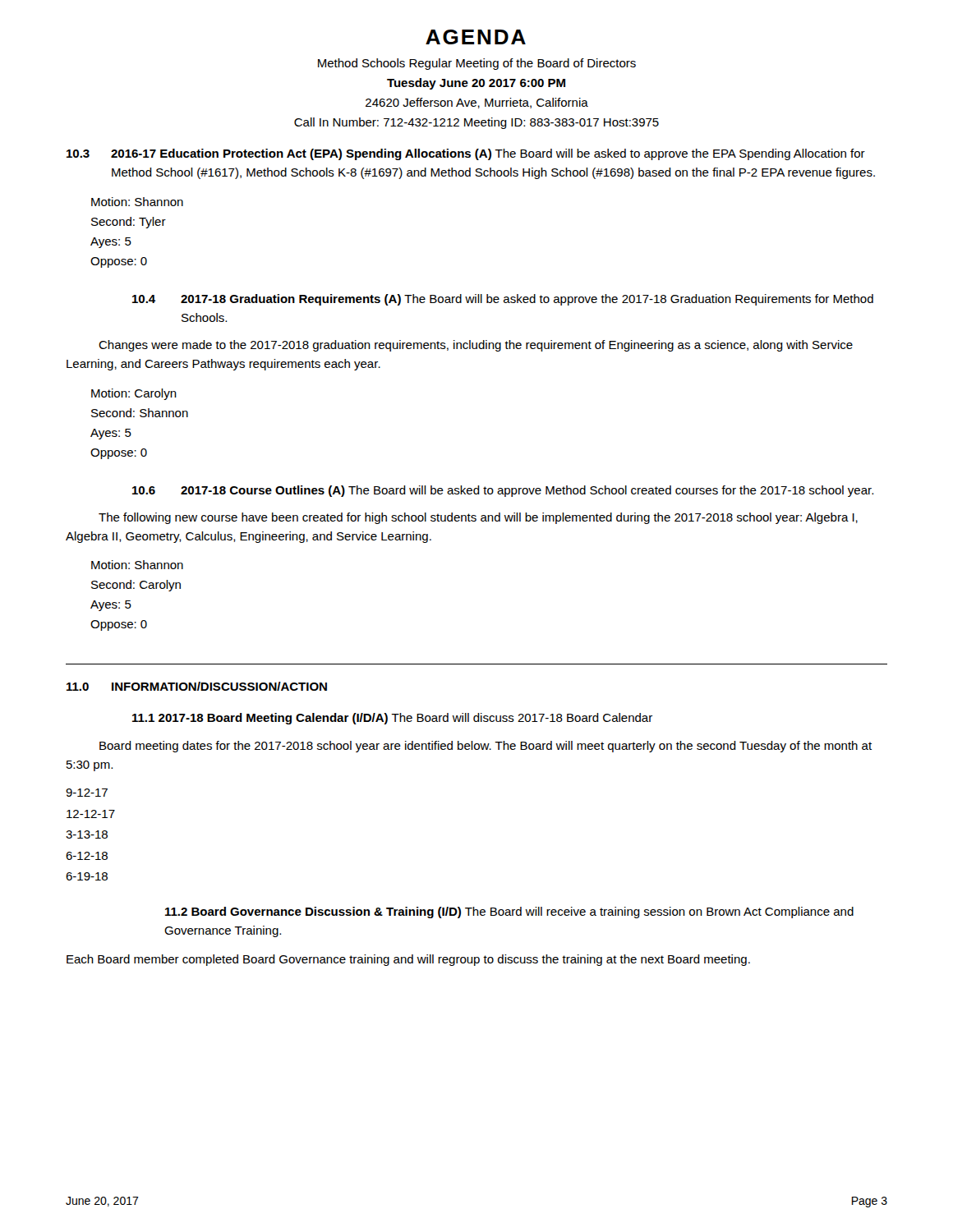Click on the passage starting "Each Board member completed"

tap(408, 959)
